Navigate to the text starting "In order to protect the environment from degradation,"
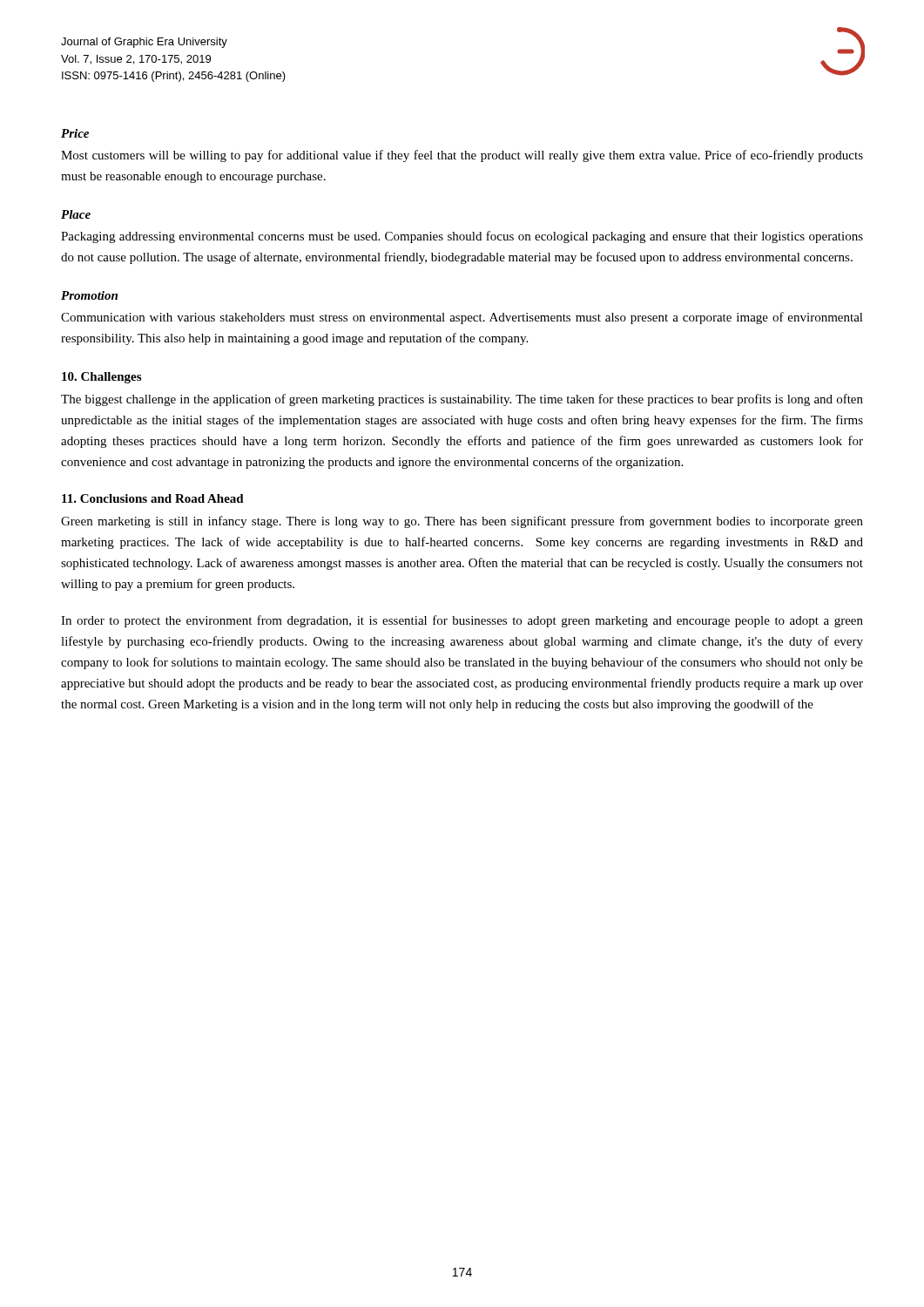This screenshot has width=924, height=1307. point(462,662)
